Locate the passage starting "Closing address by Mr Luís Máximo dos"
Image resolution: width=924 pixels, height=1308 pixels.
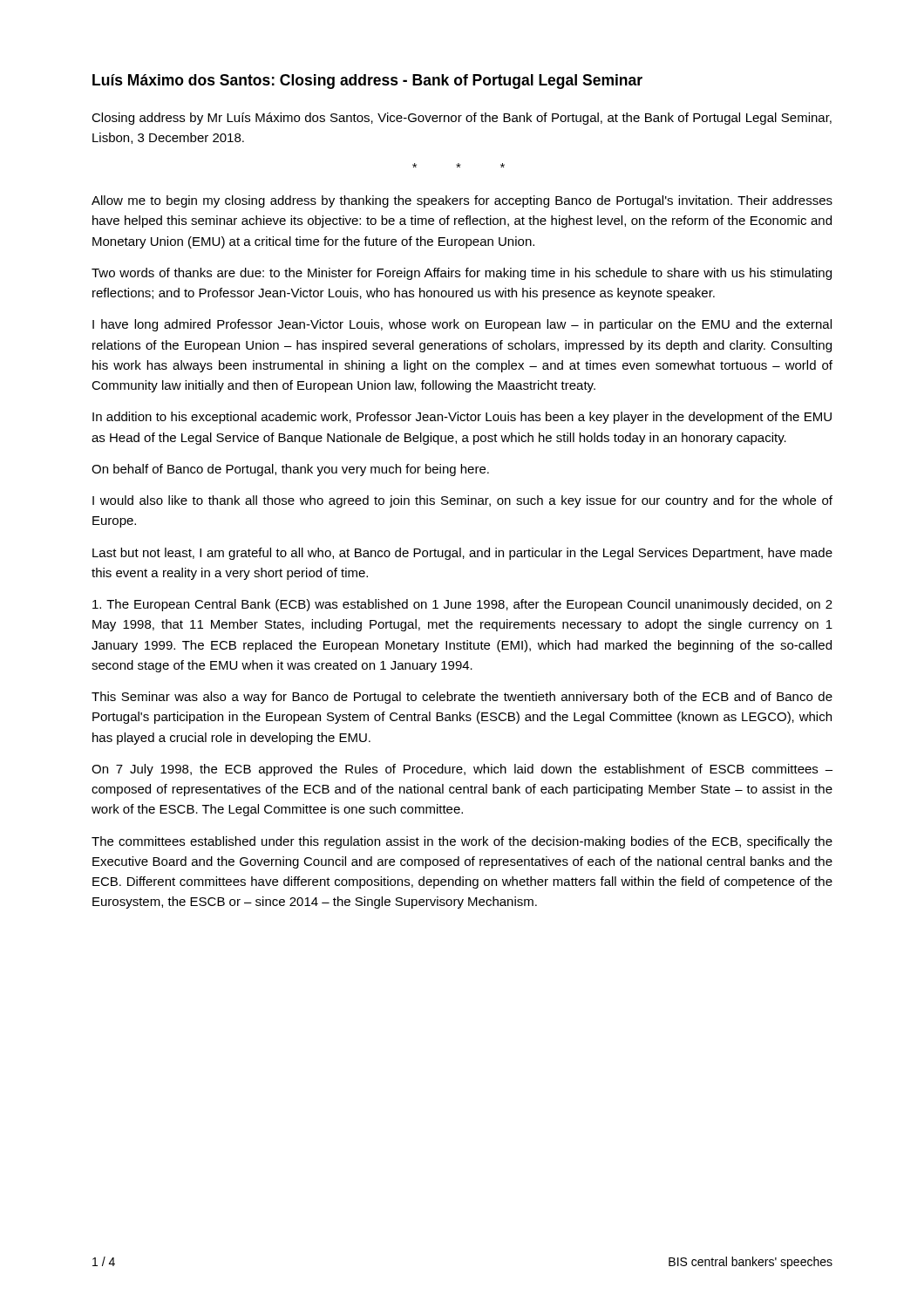coord(462,127)
